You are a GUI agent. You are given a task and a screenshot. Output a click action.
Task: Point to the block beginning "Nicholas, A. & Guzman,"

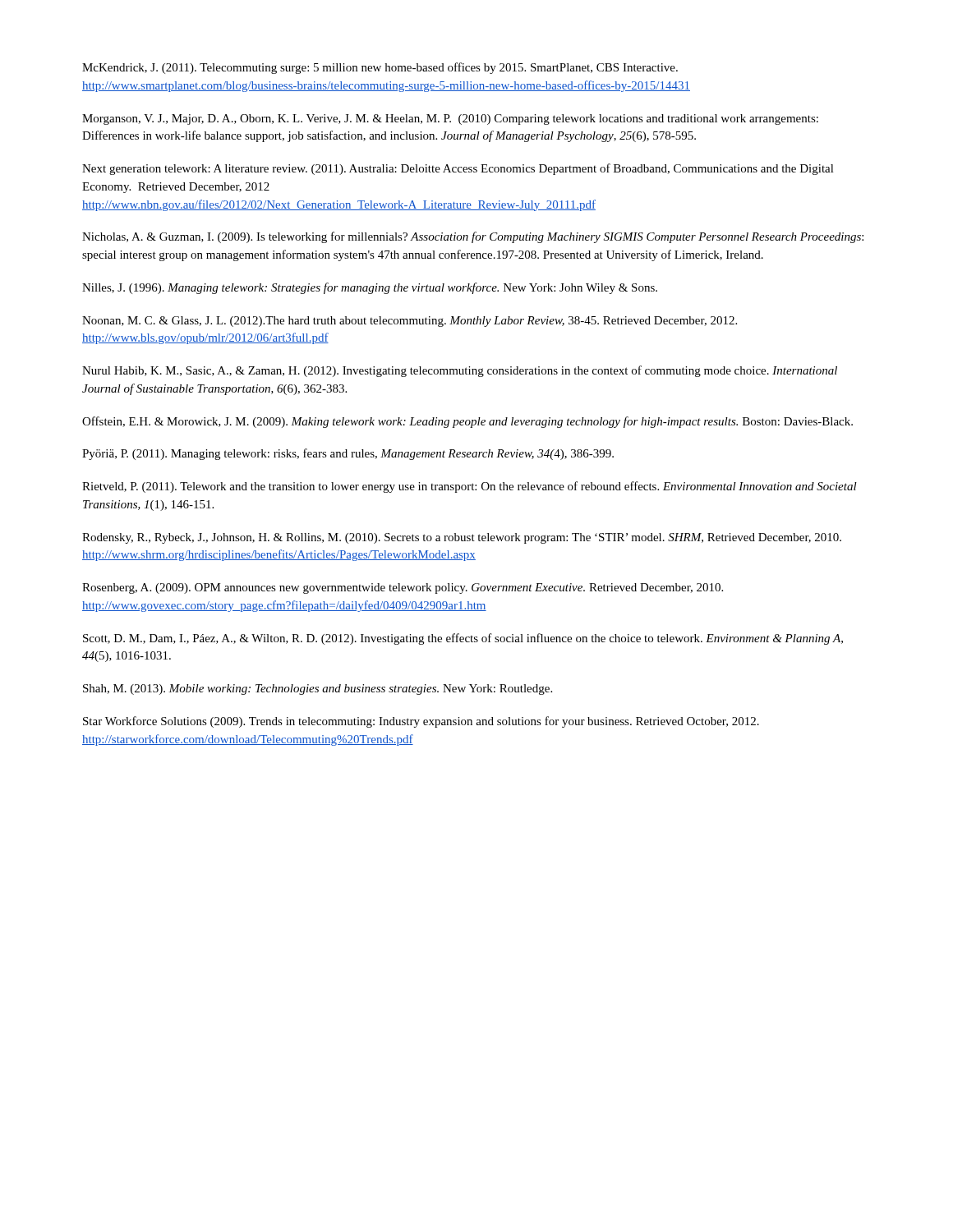coord(473,246)
